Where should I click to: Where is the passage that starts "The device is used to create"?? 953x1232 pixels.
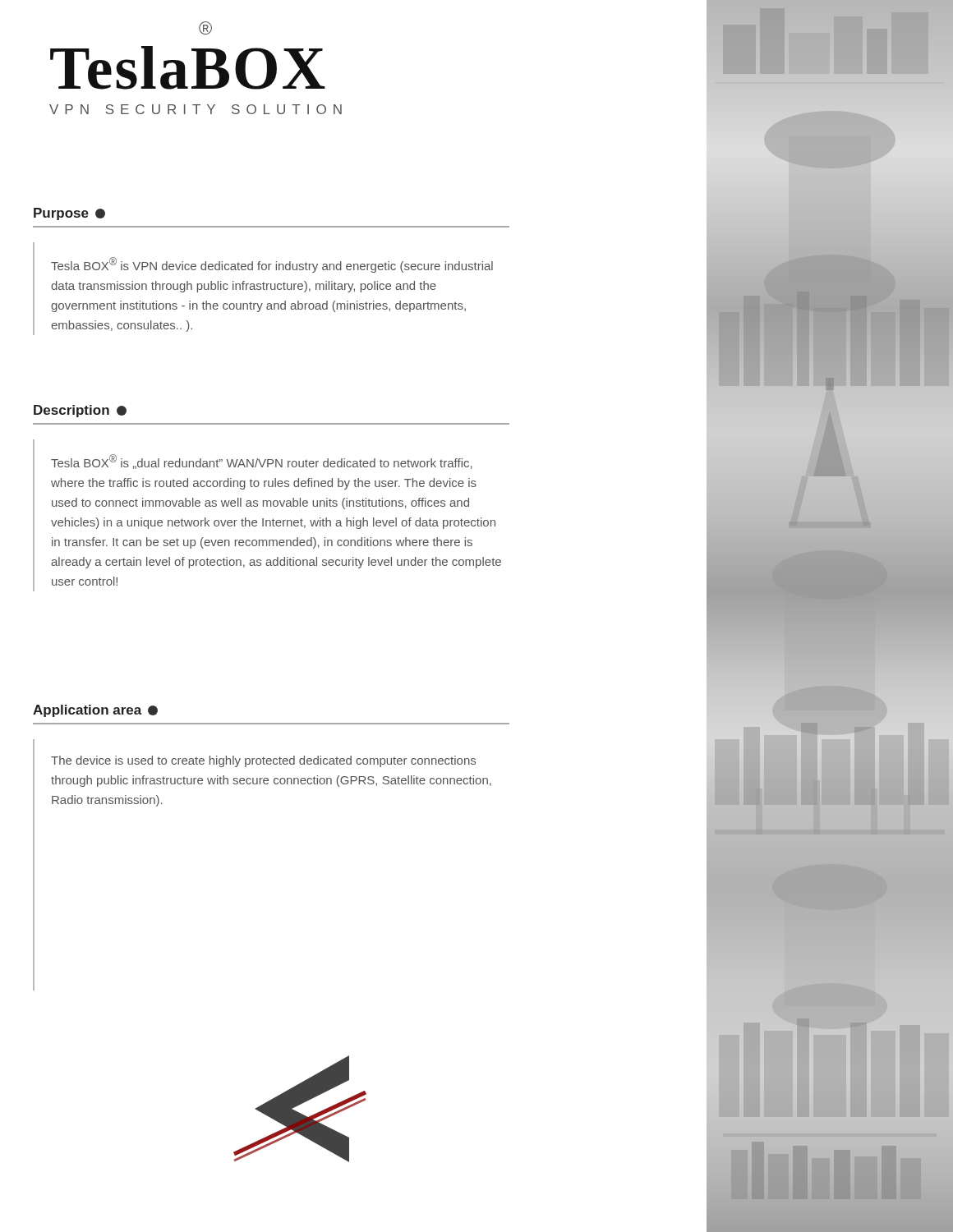[x=271, y=780]
